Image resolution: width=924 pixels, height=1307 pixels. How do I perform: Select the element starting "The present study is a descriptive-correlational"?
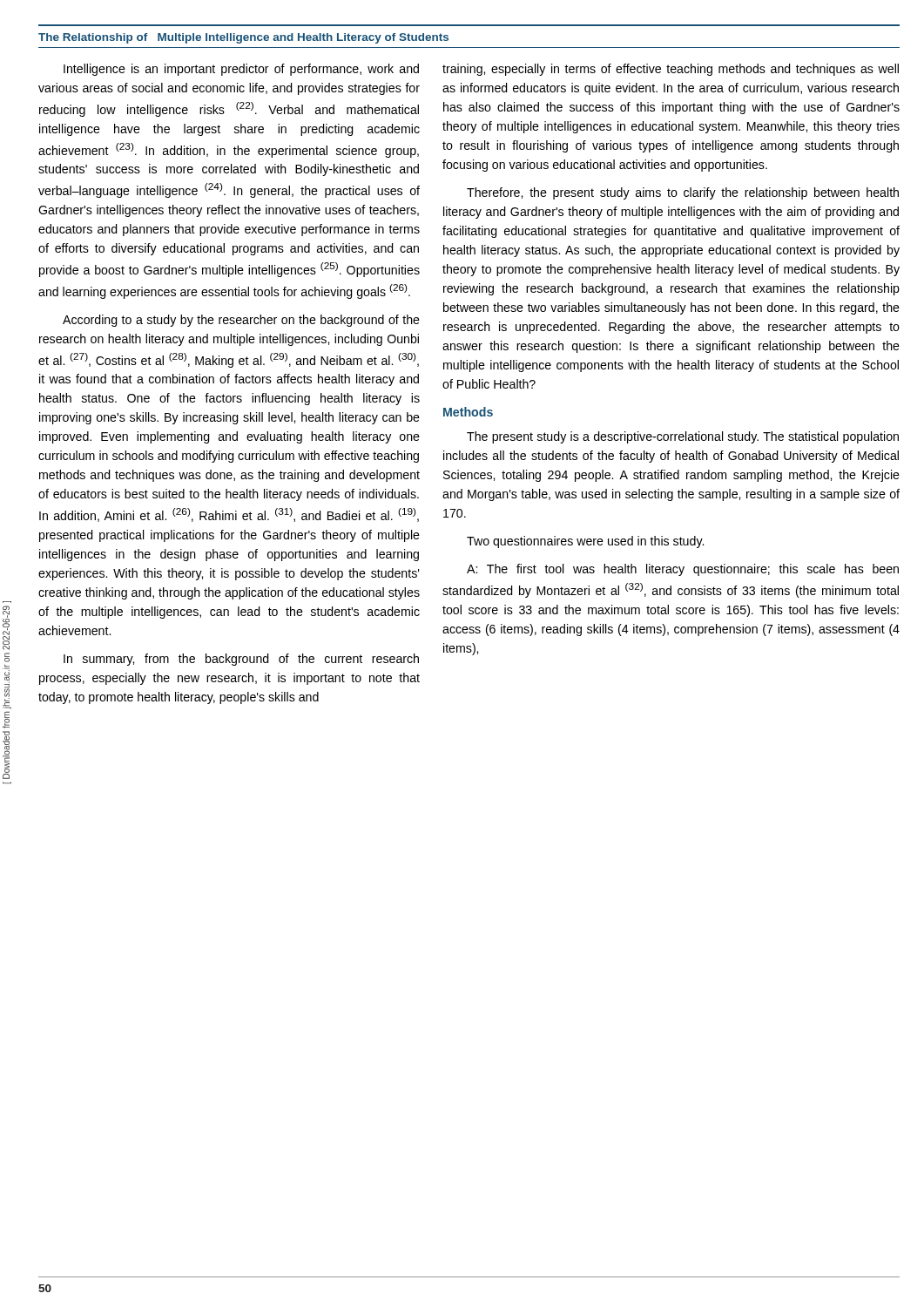[x=671, y=475]
